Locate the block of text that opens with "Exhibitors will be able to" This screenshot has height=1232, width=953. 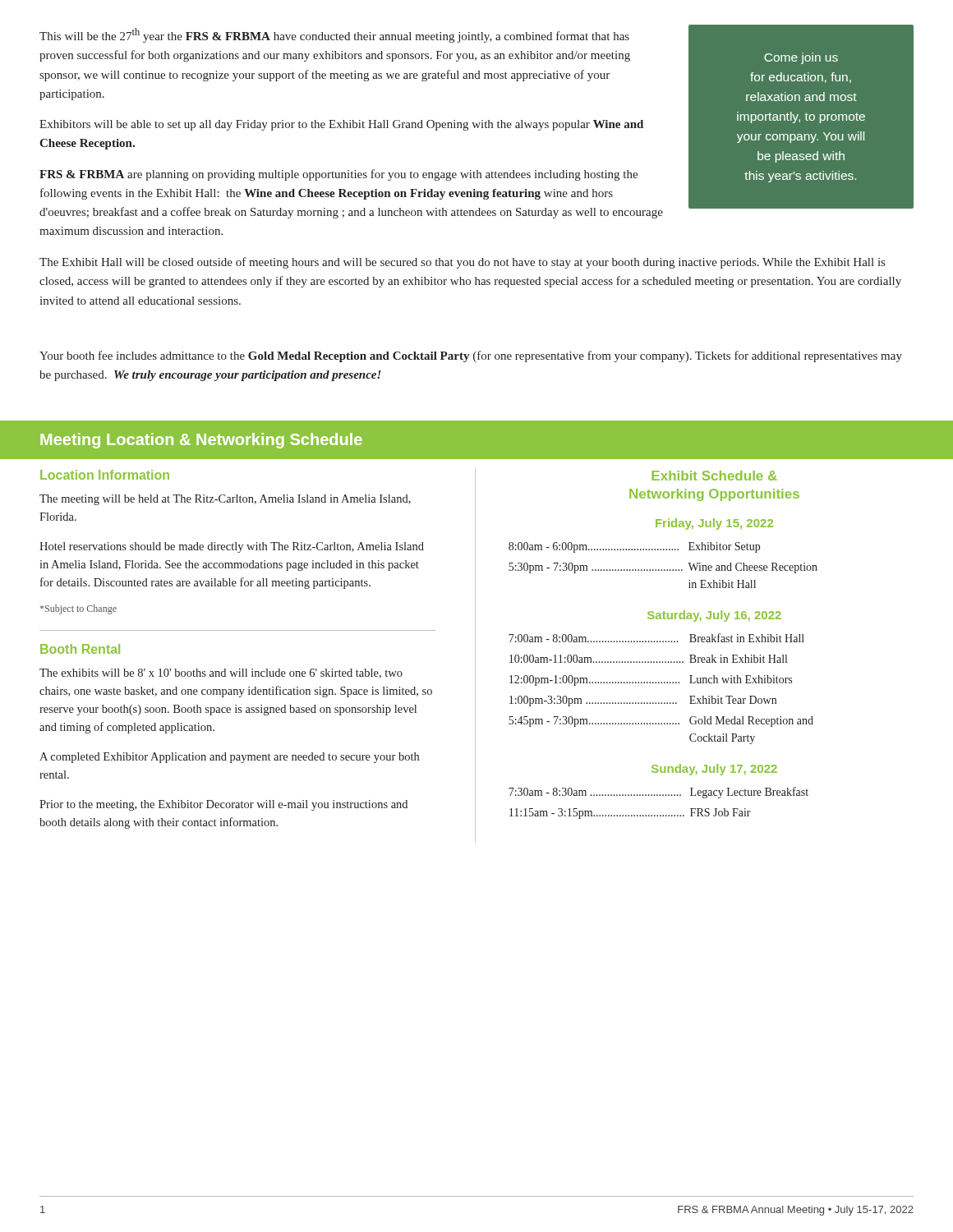(352, 134)
